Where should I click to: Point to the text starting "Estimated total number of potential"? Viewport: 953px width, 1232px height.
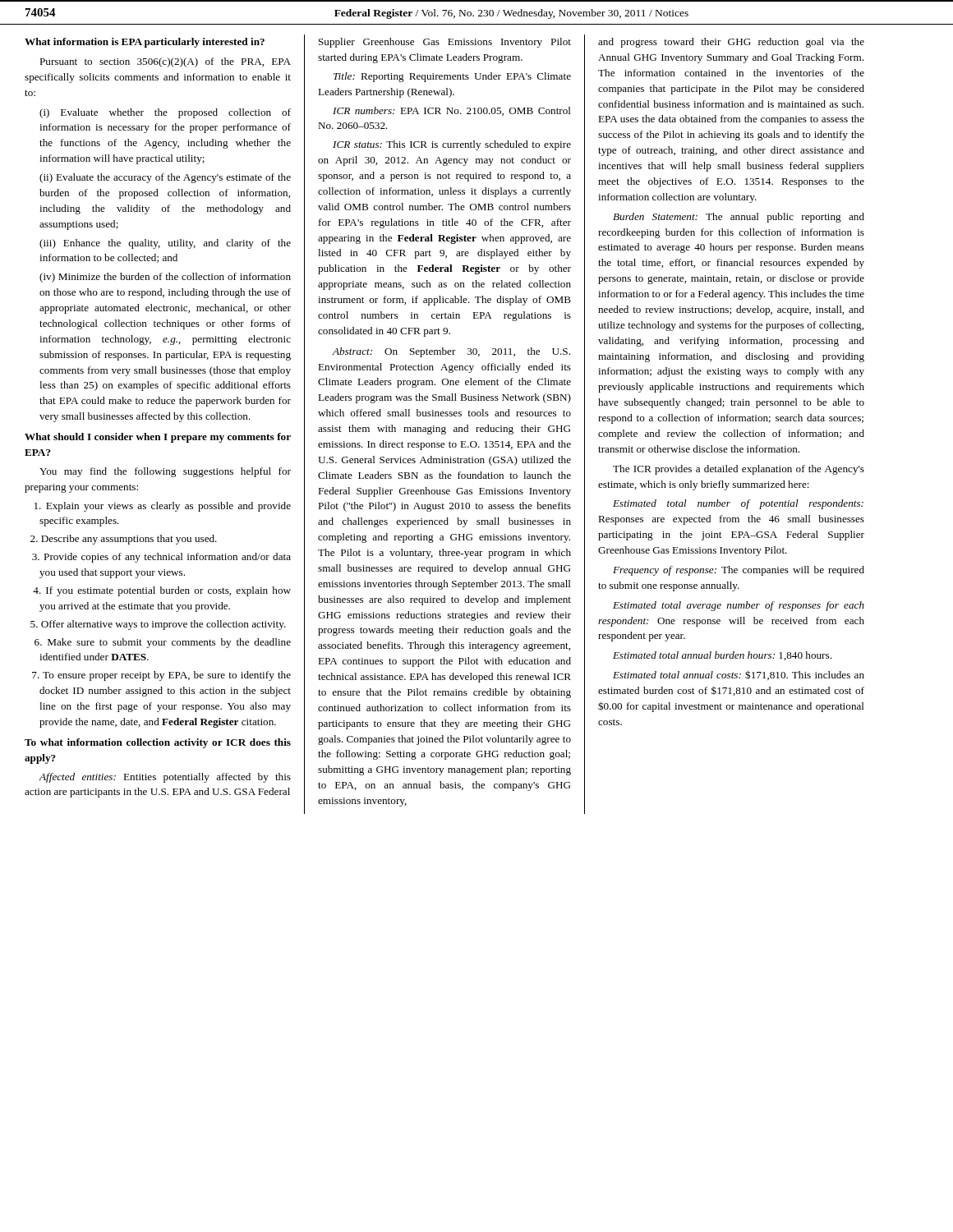pyautogui.click(x=731, y=527)
